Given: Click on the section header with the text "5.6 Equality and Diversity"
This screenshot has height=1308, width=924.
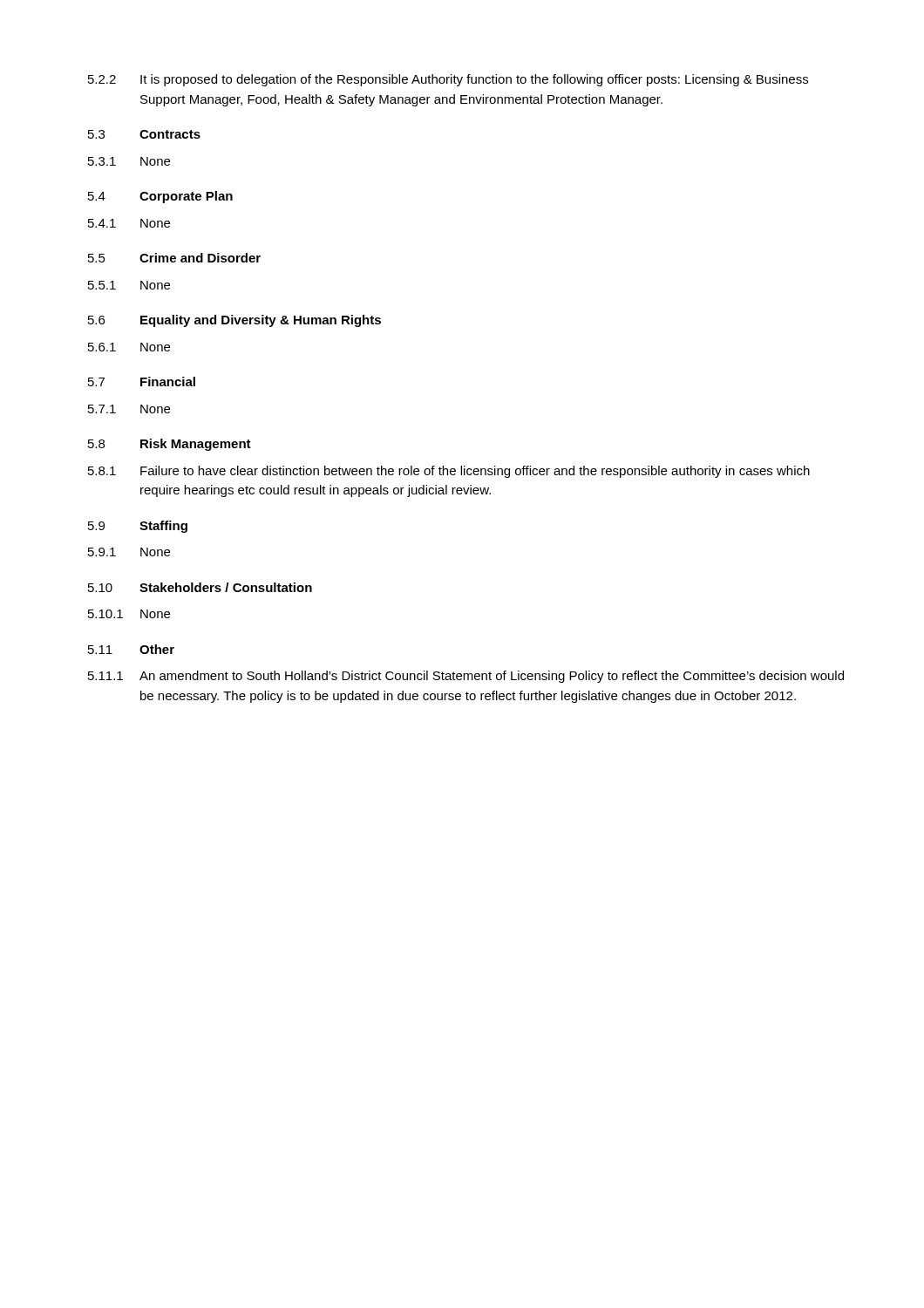Looking at the screenshot, I should tap(234, 320).
